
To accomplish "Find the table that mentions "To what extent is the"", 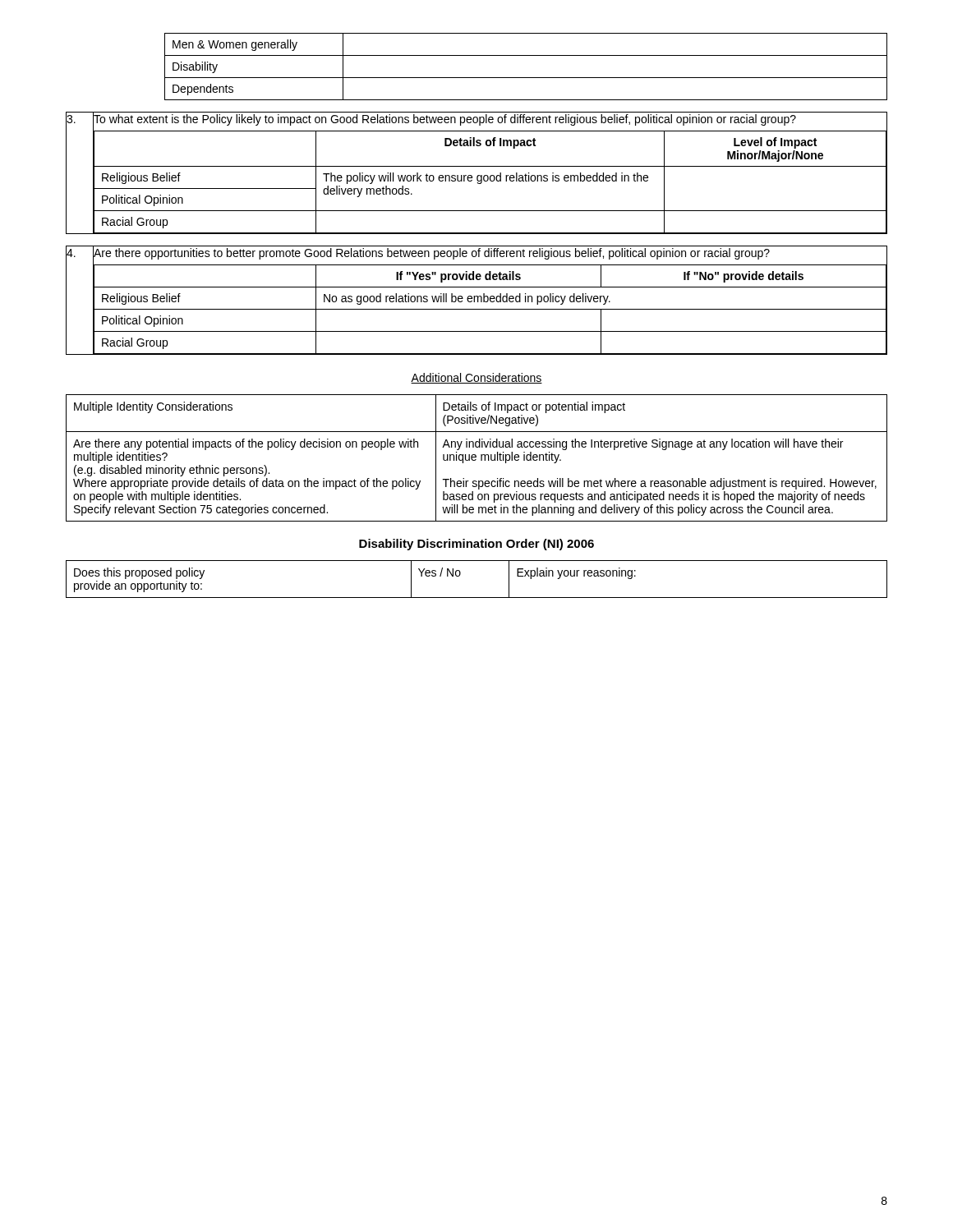I will [476, 173].
